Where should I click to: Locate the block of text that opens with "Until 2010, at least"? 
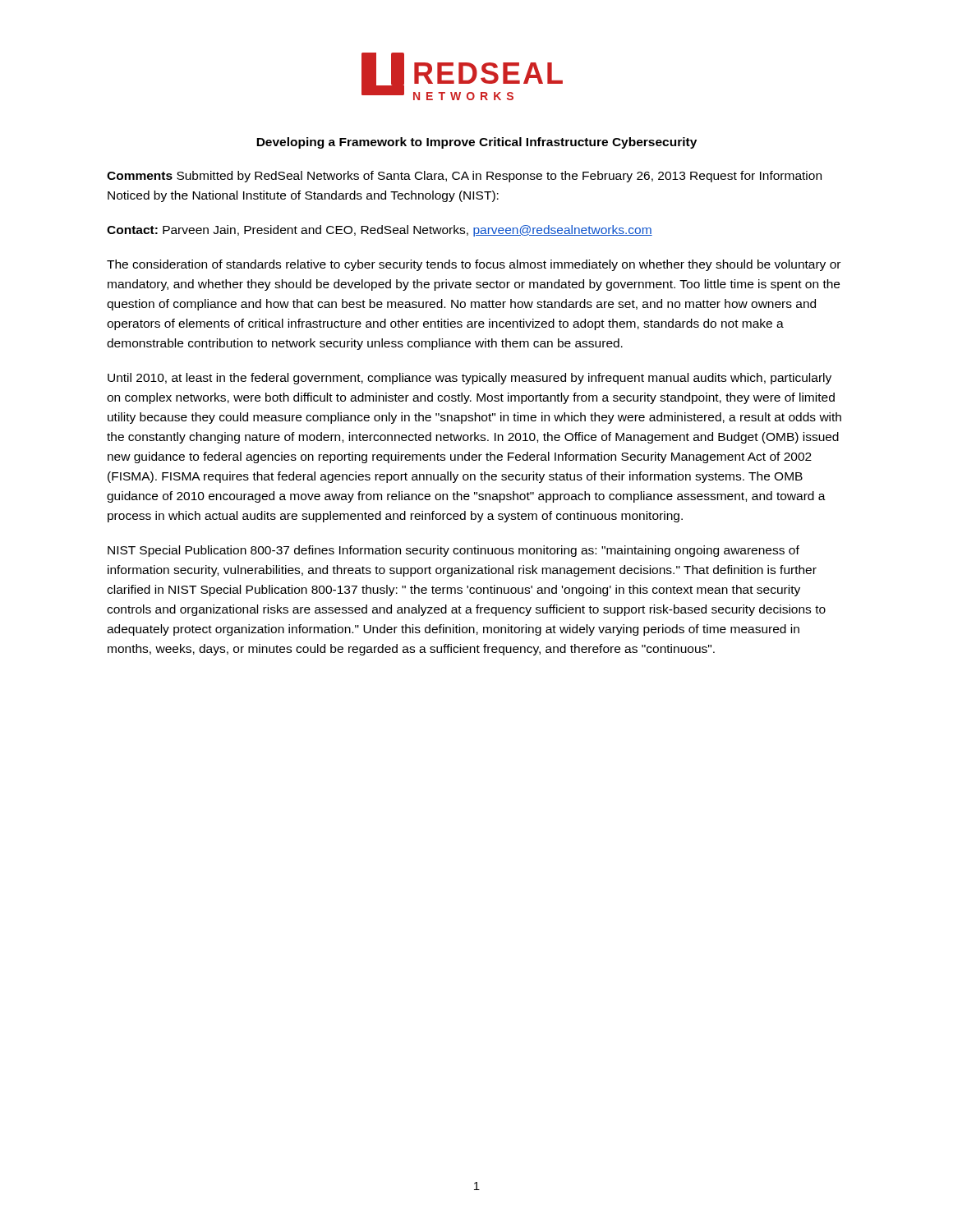click(474, 447)
